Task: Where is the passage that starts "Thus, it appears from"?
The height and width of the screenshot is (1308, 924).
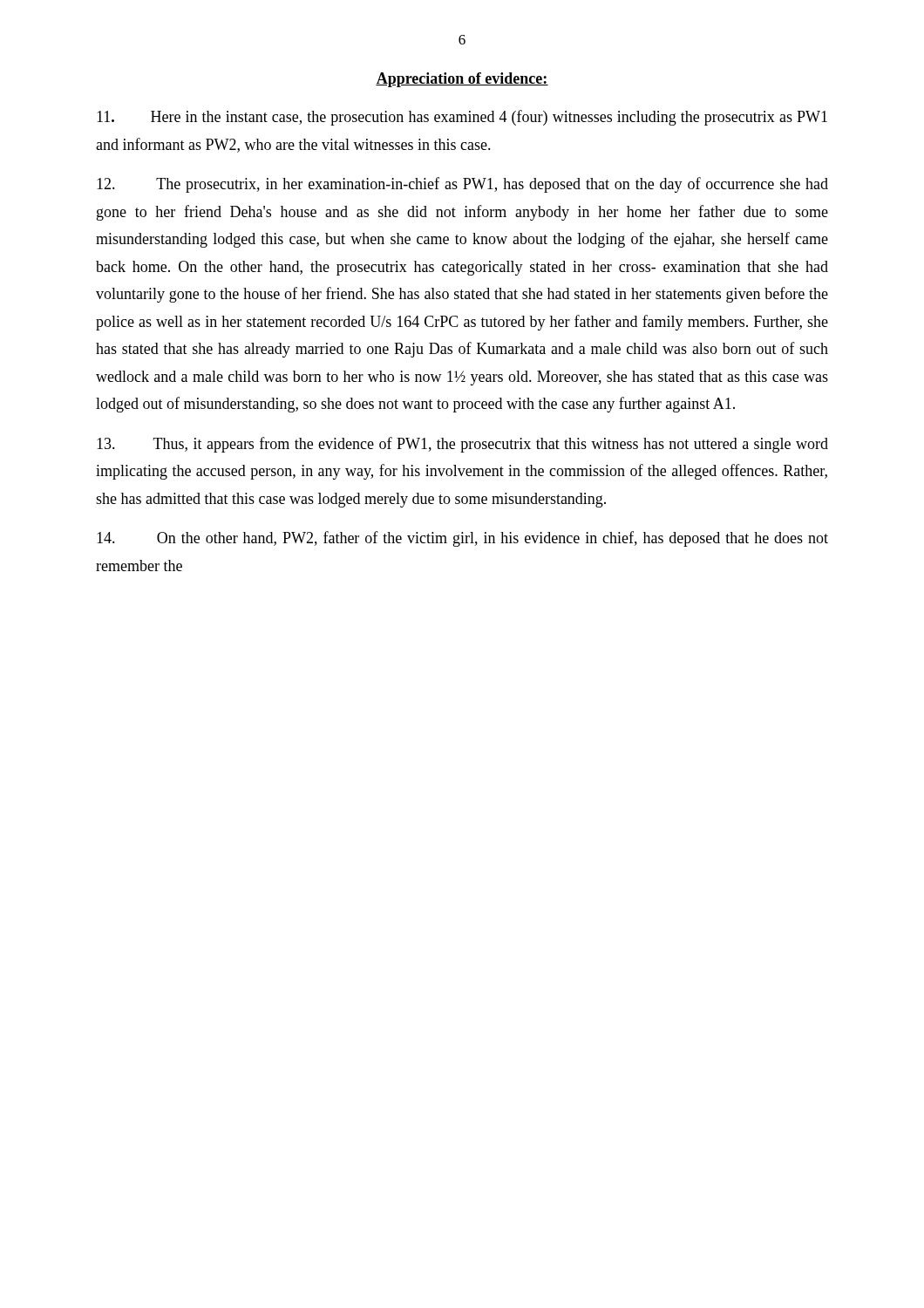Action: pos(462,471)
